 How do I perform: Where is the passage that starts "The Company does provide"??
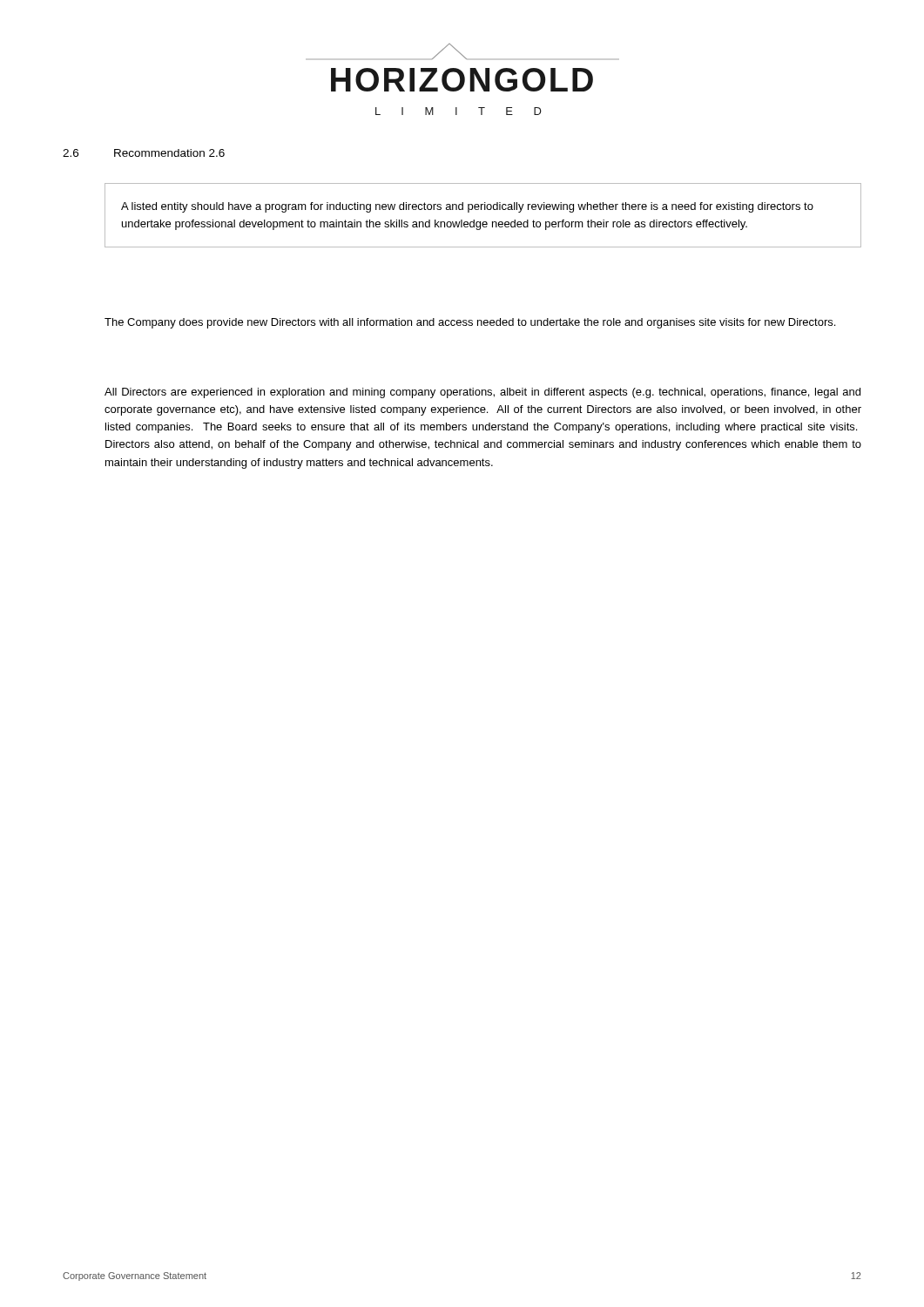pyautogui.click(x=470, y=322)
